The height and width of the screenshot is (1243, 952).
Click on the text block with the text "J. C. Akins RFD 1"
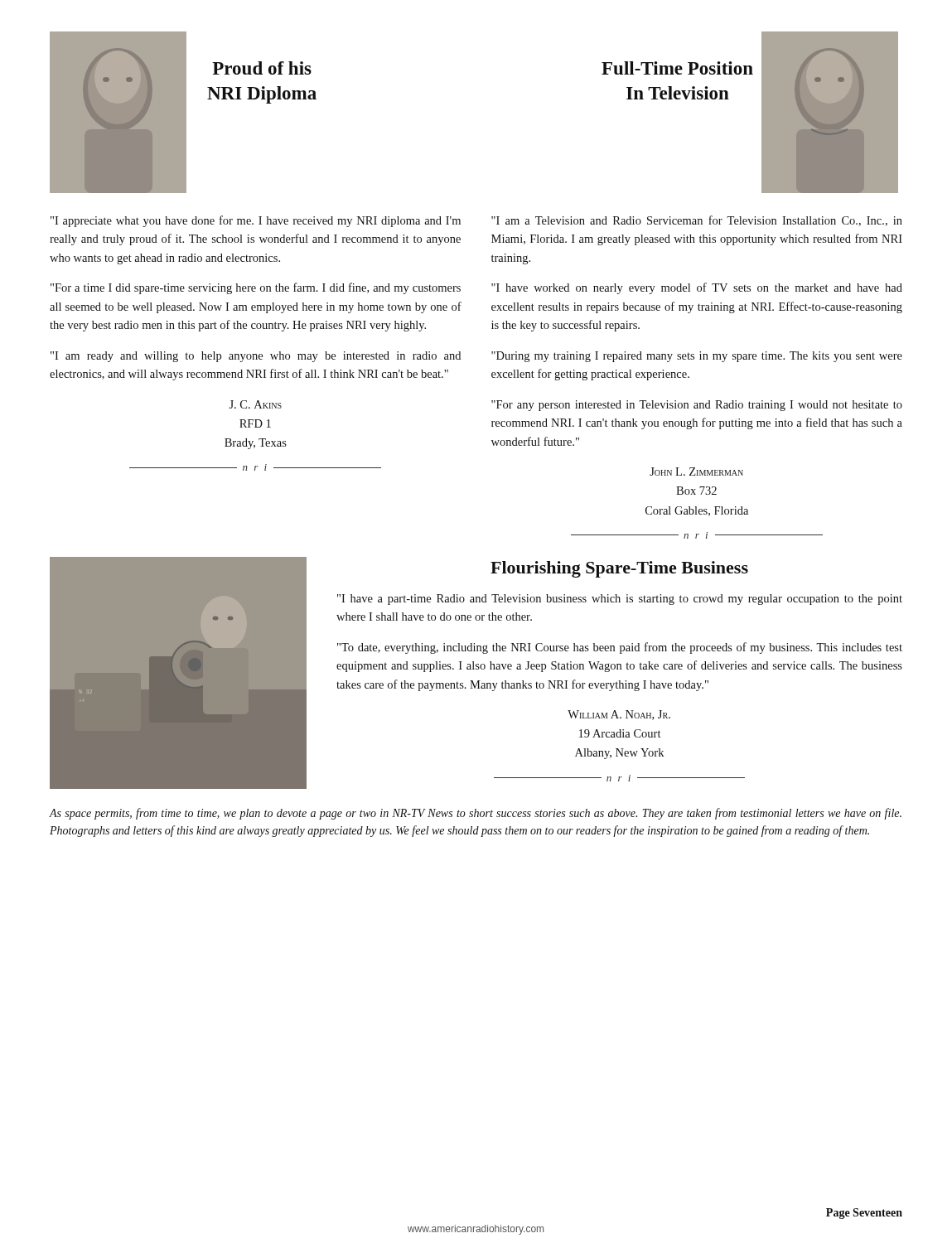[255, 423]
